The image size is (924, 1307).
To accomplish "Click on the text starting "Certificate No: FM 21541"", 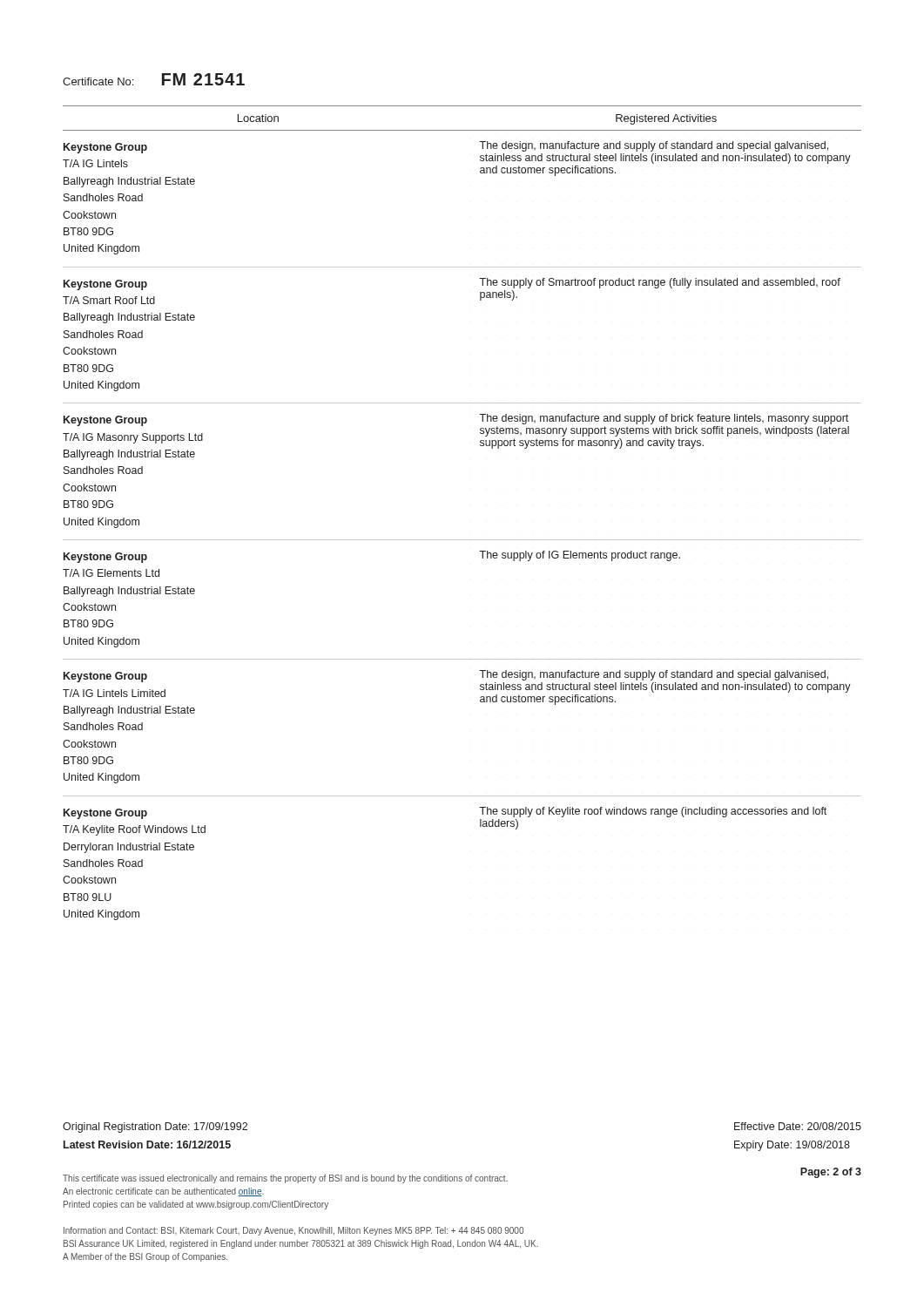I will coord(154,80).
